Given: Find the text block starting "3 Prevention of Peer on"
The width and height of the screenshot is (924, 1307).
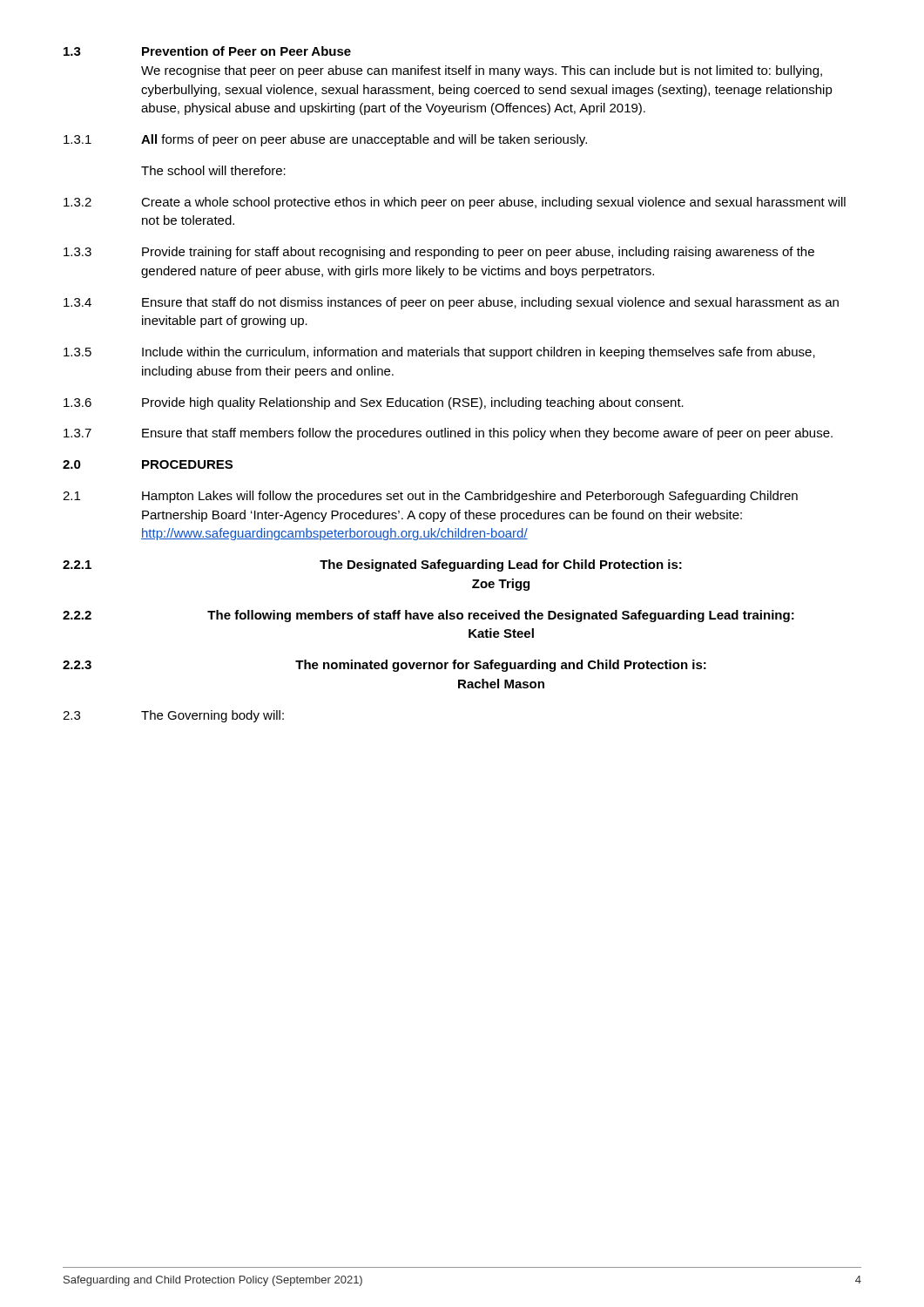Looking at the screenshot, I should click(462, 80).
